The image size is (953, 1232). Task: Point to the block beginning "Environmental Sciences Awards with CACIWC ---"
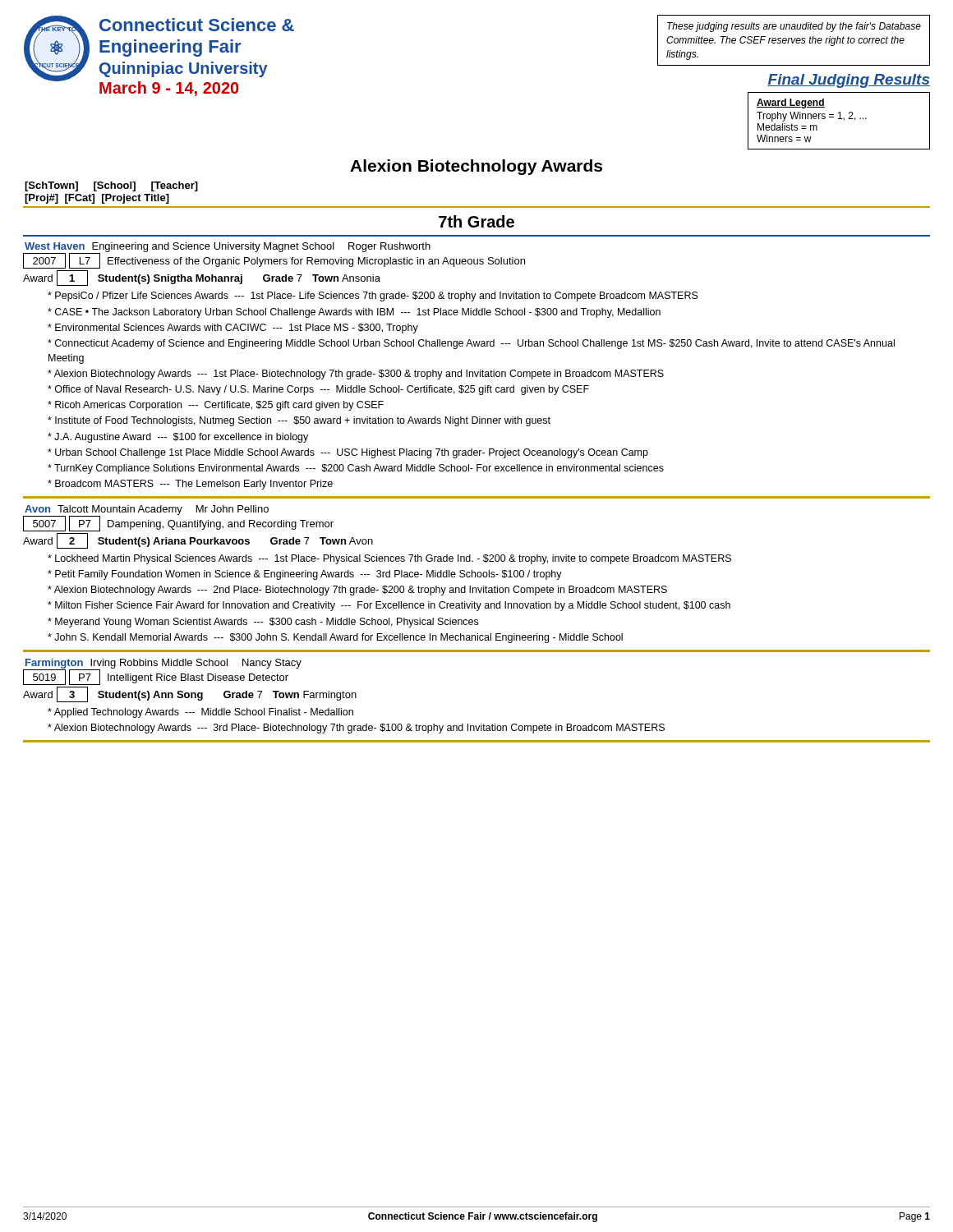[233, 327]
